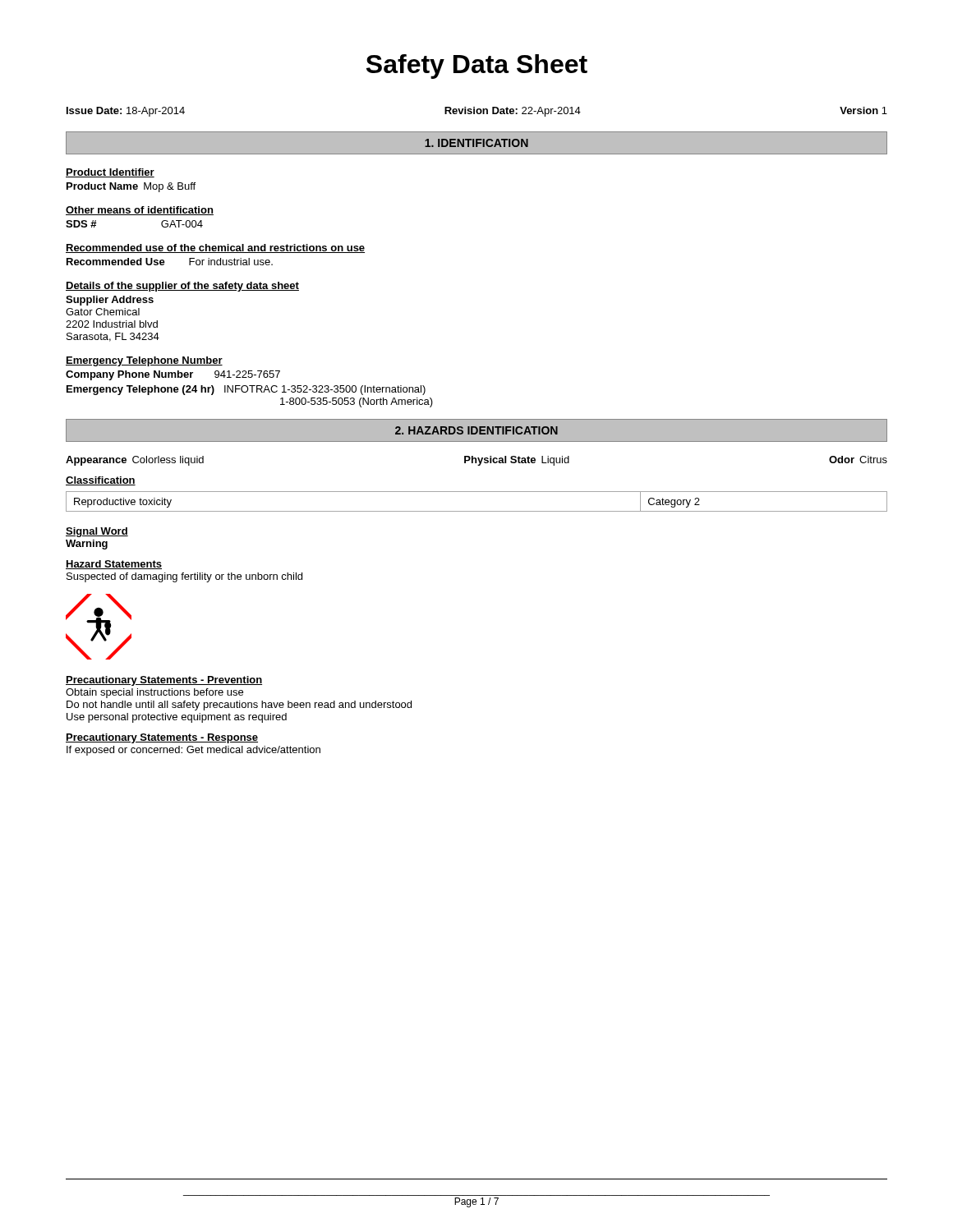The width and height of the screenshot is (953, 1232).
Task: Locate the text "1. IDENTIFICATION"
Action: 476,143
